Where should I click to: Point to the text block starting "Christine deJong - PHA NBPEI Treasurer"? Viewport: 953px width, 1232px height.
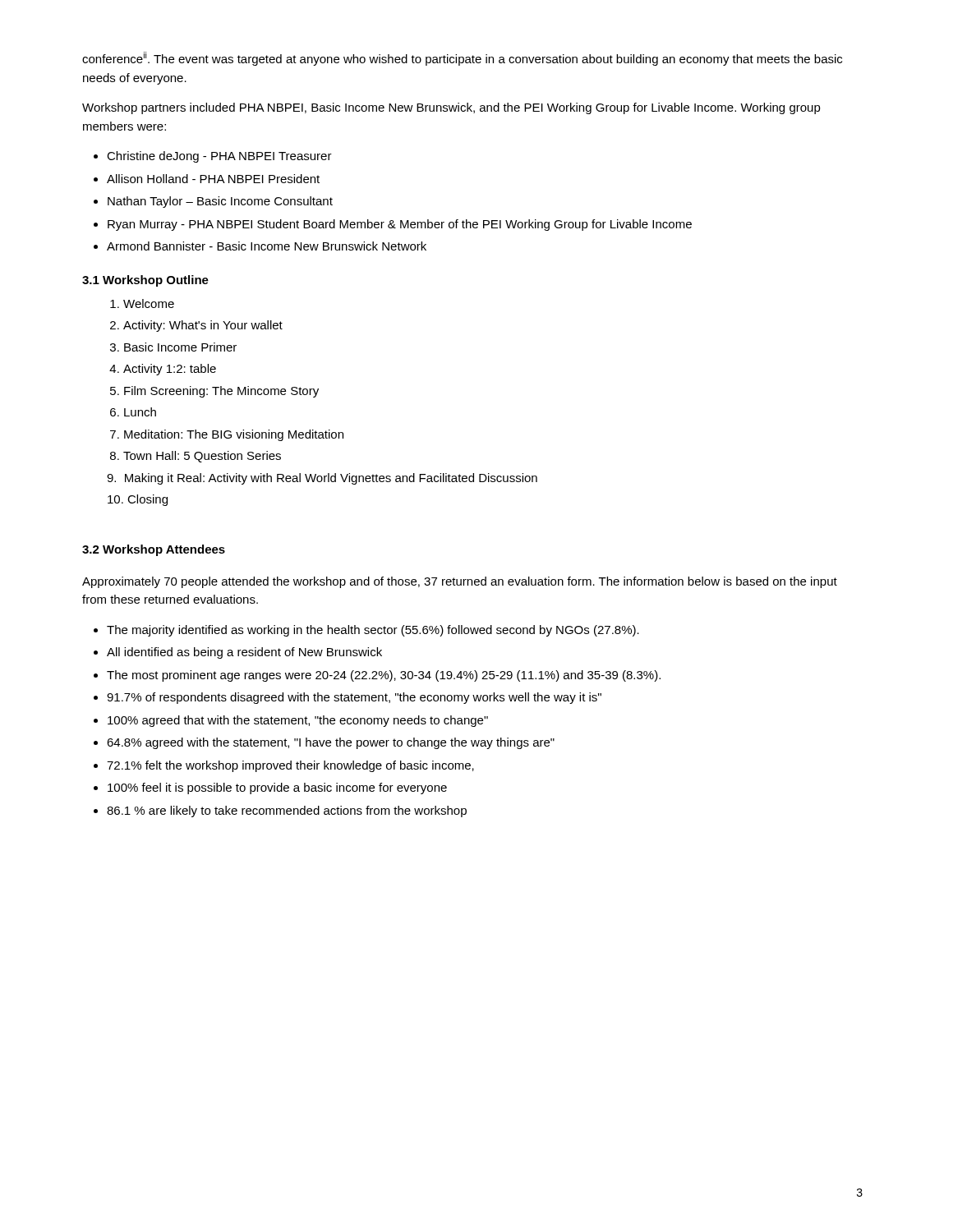(x=219, y=156)
